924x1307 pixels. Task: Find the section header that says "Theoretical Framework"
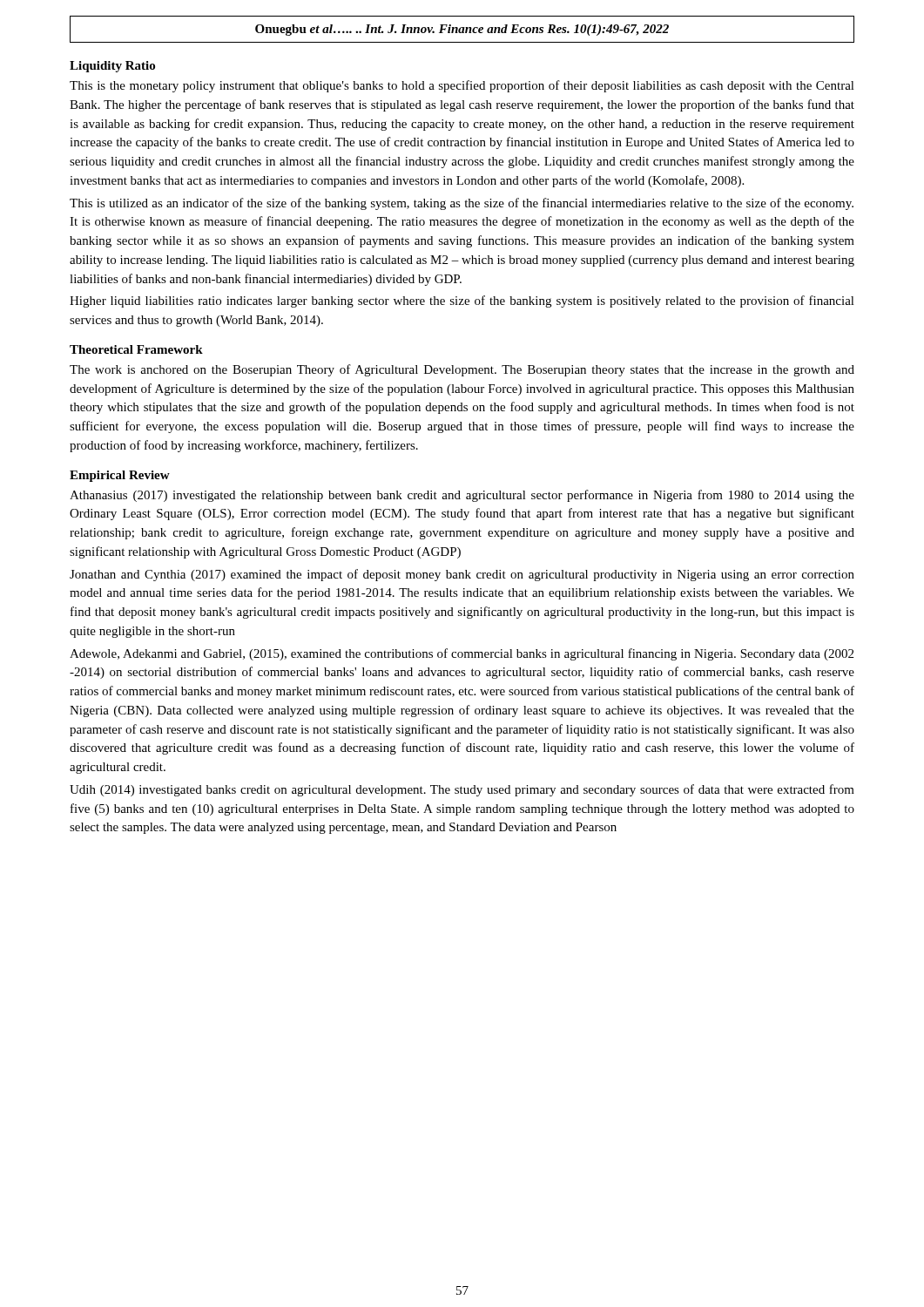[136, 349]
